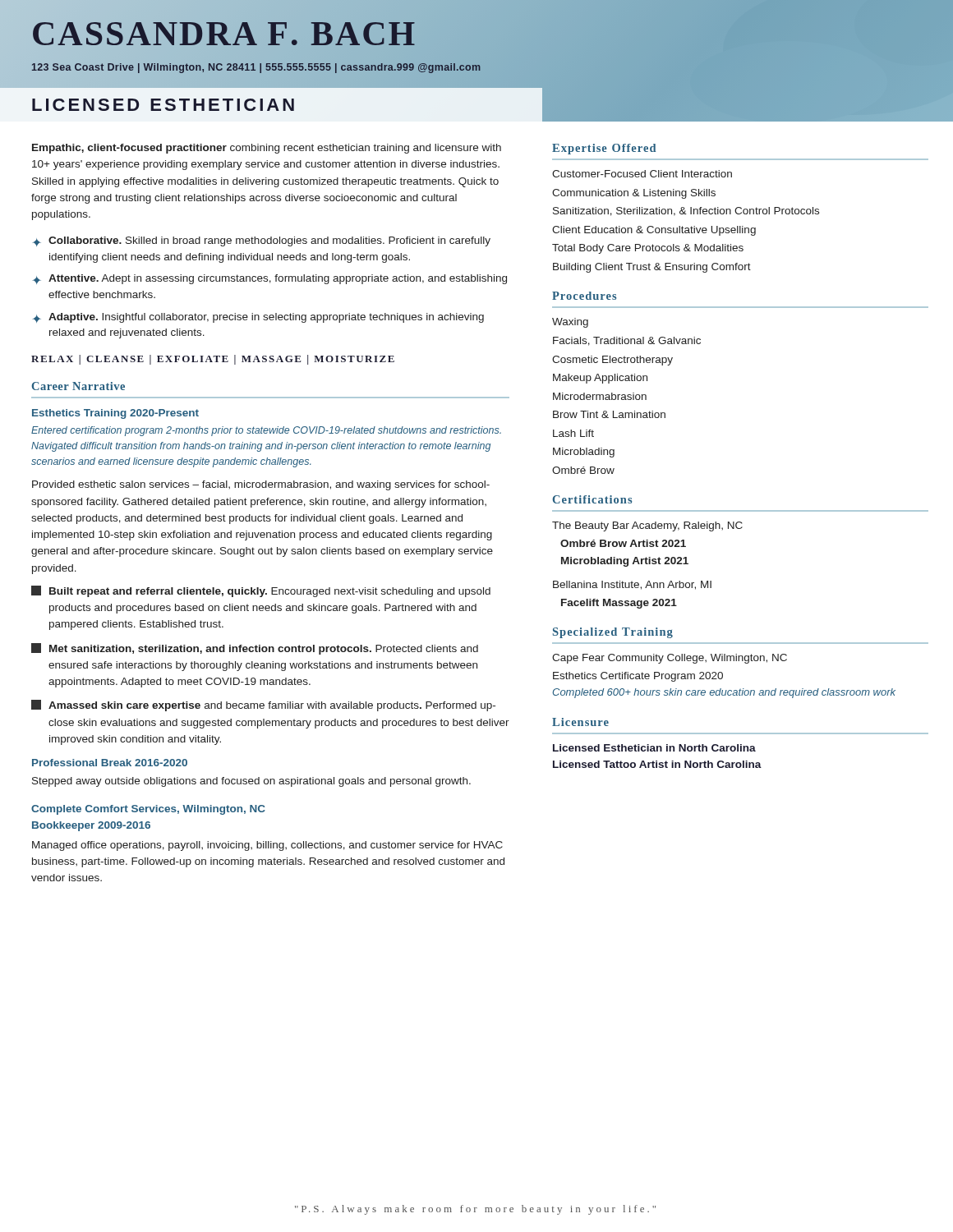Locate the text "Cosmetic Electrotherapy"
This screenshot has width=953, height=1232.
pos(612,359)
